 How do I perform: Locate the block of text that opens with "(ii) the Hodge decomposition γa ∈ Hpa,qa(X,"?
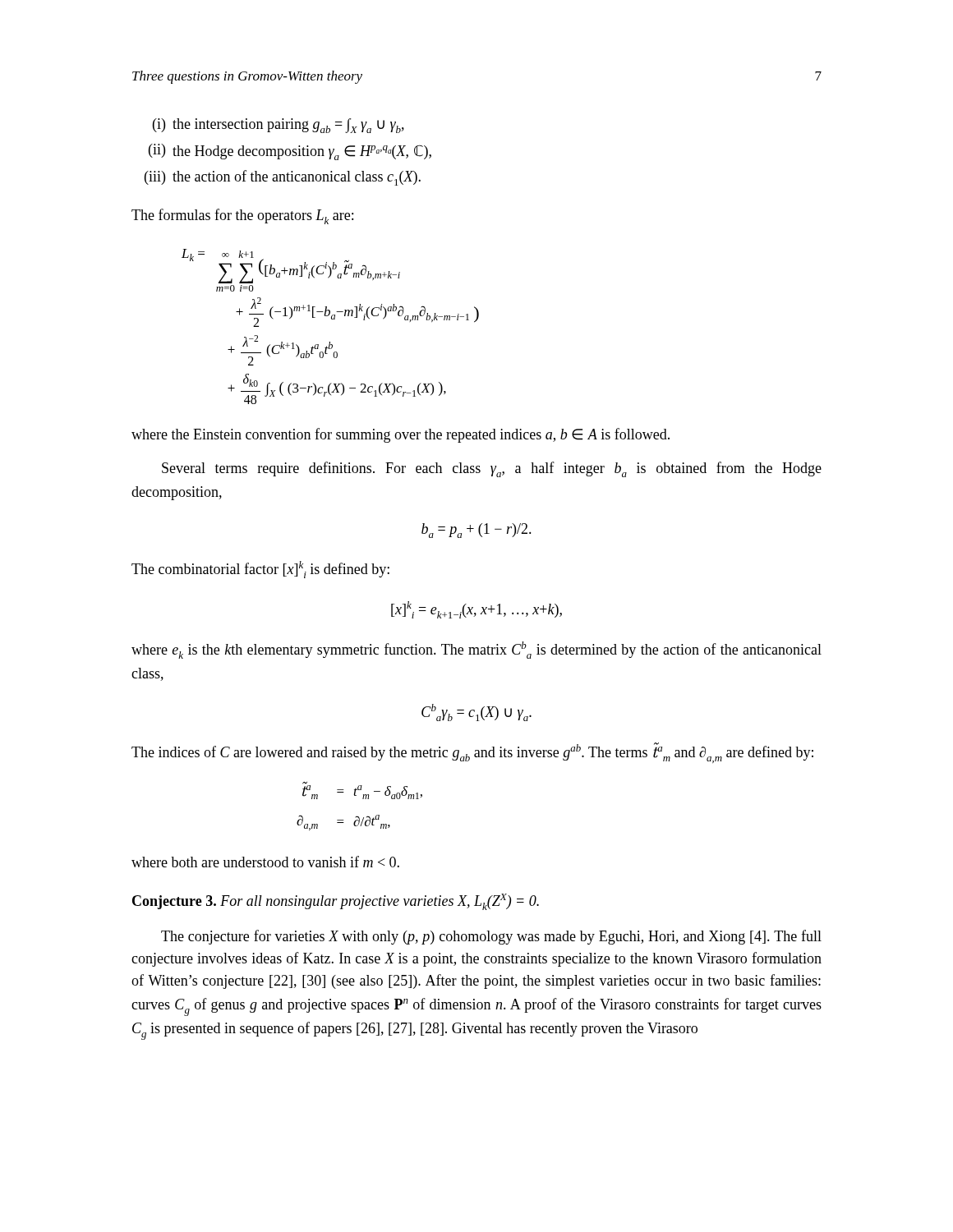290,152
